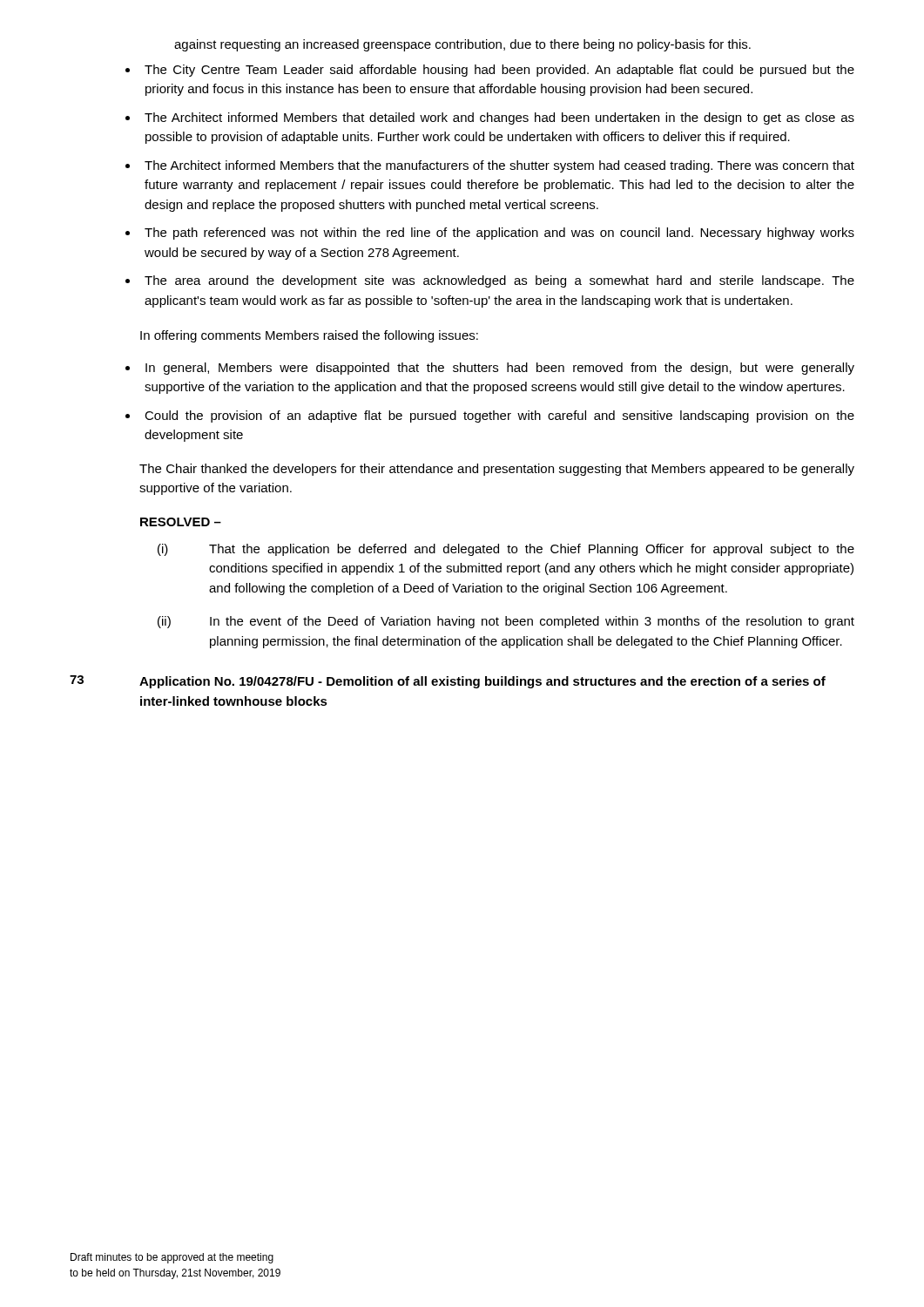924x1307 pixels.
Task: Click on the text starting "In offering comments Members raised"
Action: tap(309, 335)
